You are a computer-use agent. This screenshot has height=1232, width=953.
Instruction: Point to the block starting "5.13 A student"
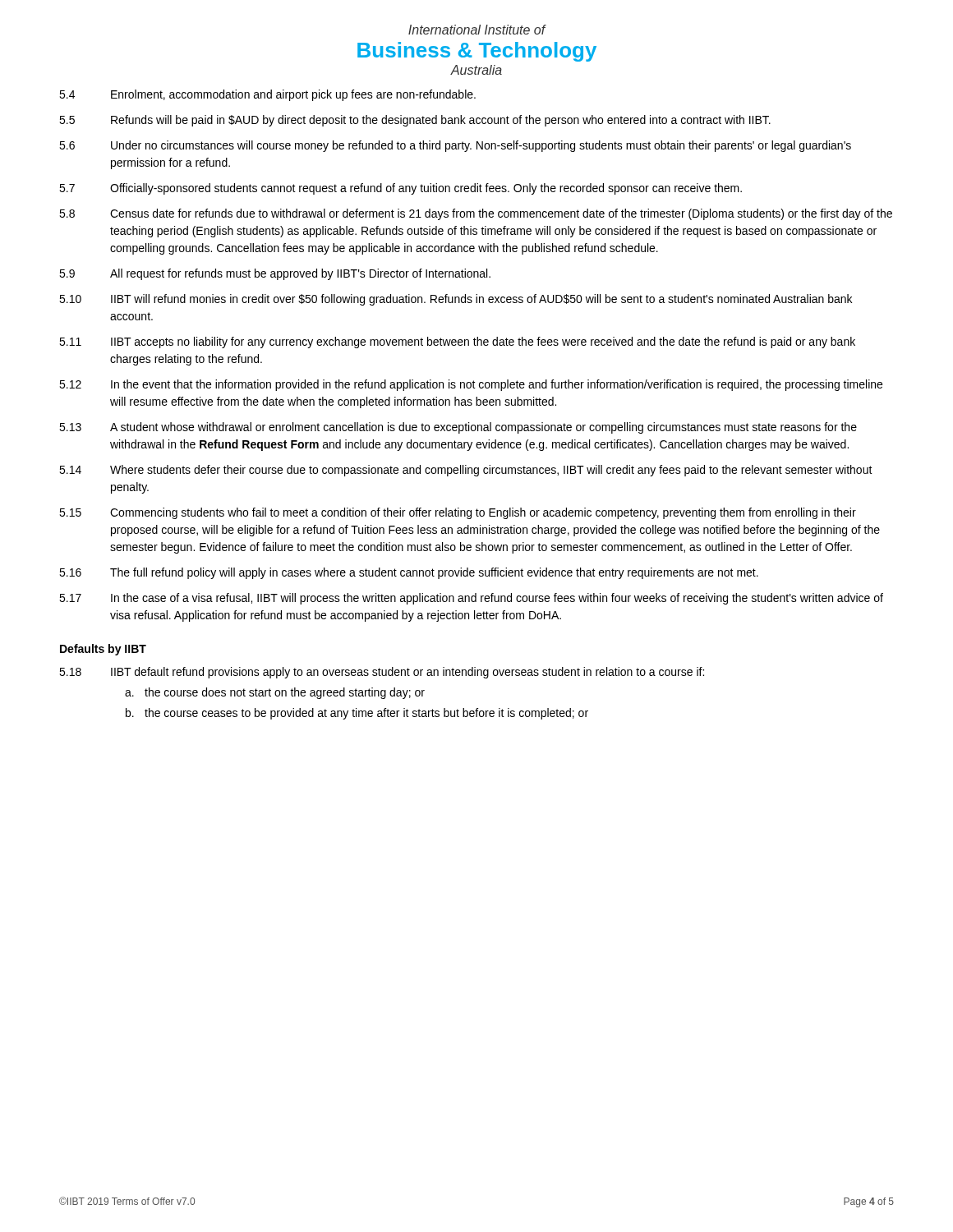pyautogui.click(x=476, y=436)
